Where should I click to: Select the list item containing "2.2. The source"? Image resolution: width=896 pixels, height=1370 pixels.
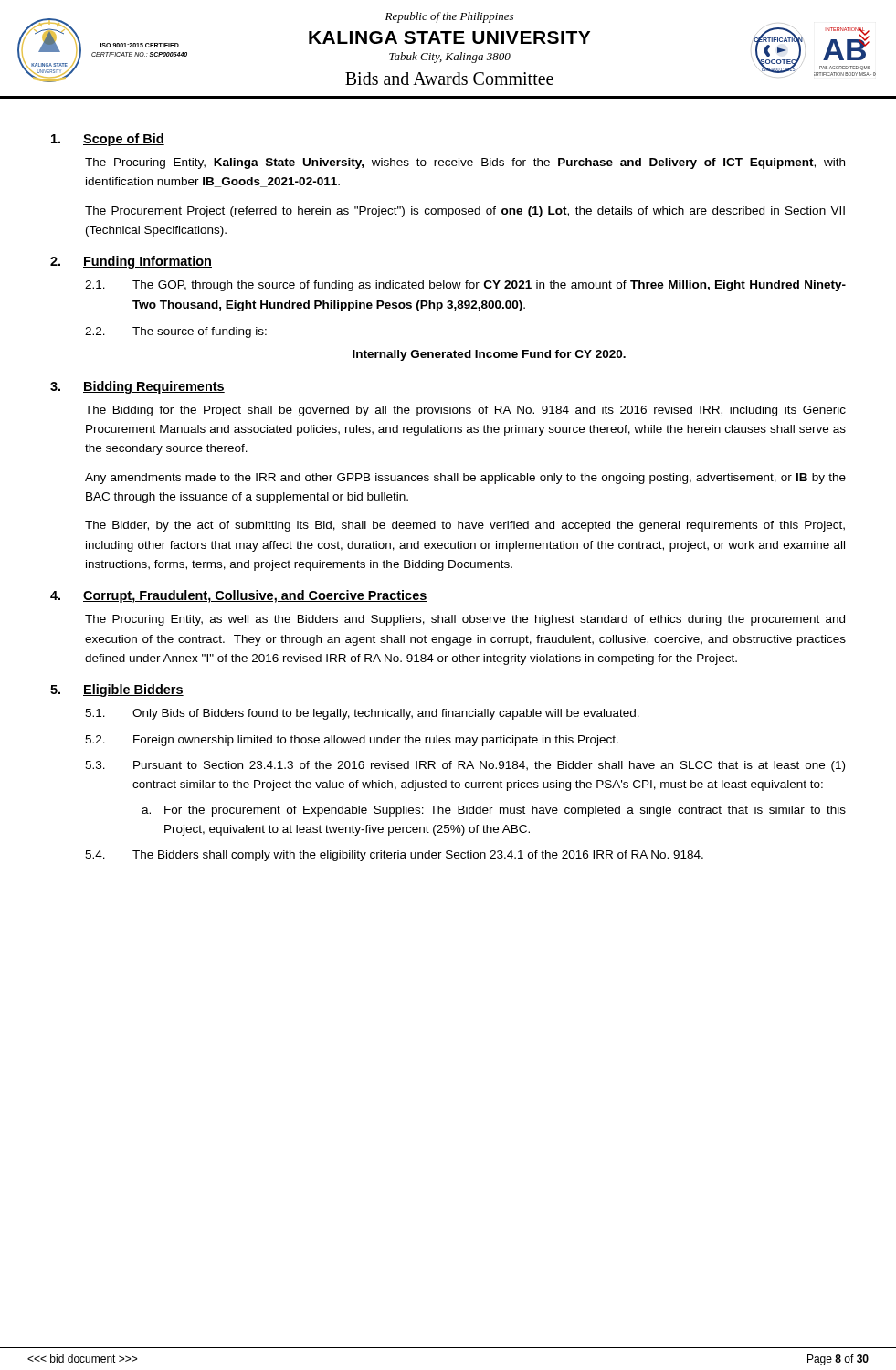[465, 343]
